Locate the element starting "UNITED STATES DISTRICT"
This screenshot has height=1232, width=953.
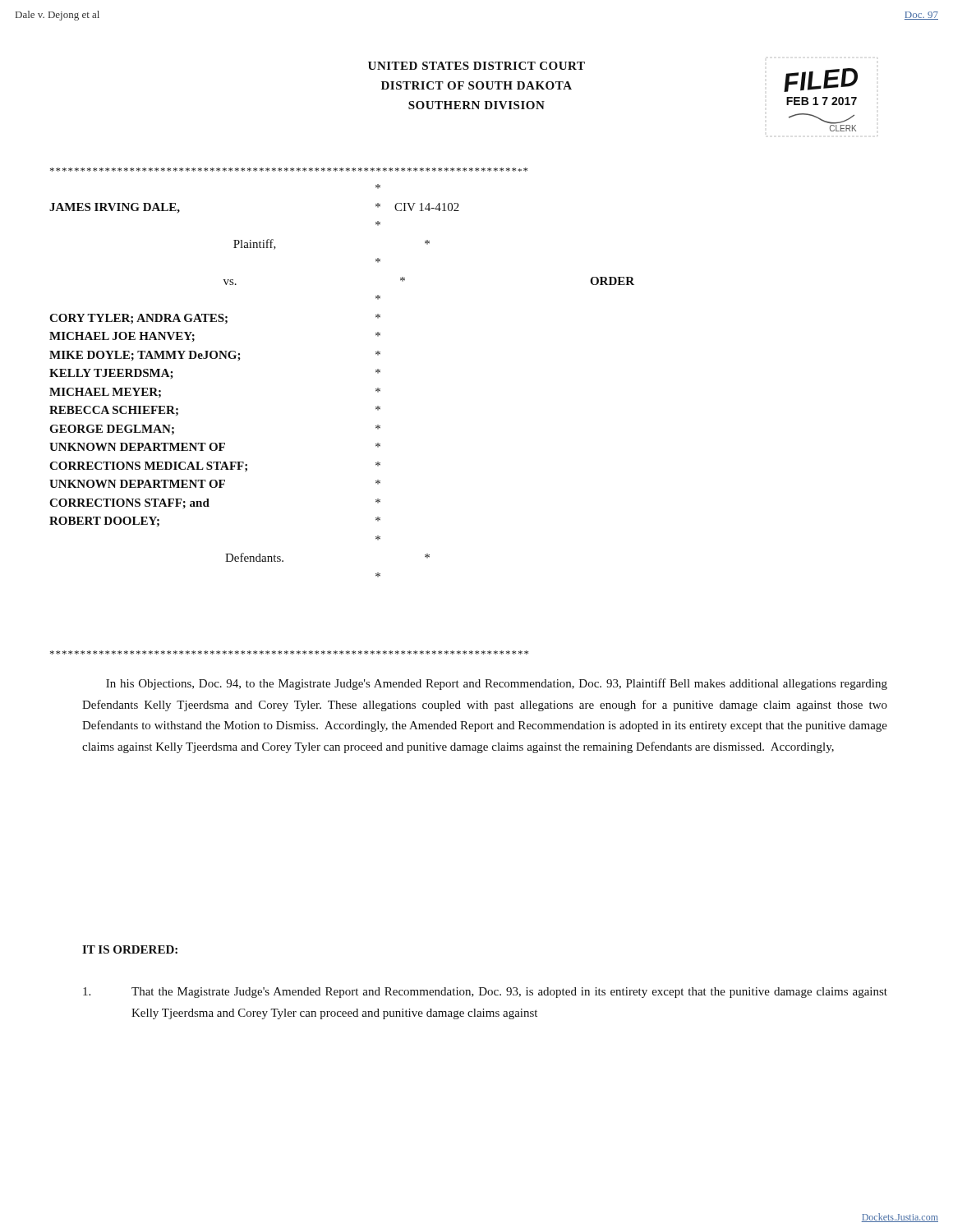tap(476, 85)
